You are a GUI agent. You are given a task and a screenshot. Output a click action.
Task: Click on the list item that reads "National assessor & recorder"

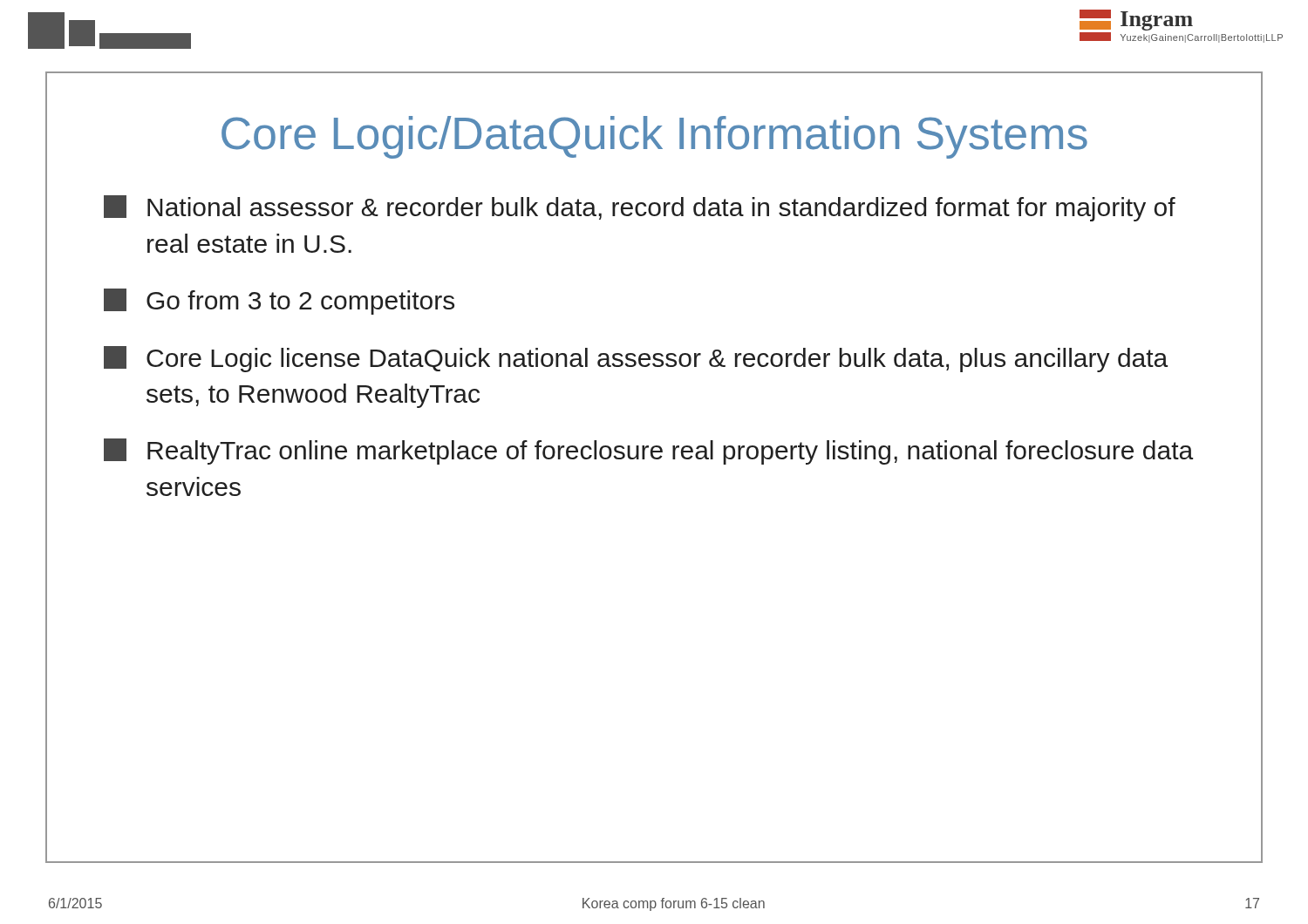click(658, 226)
